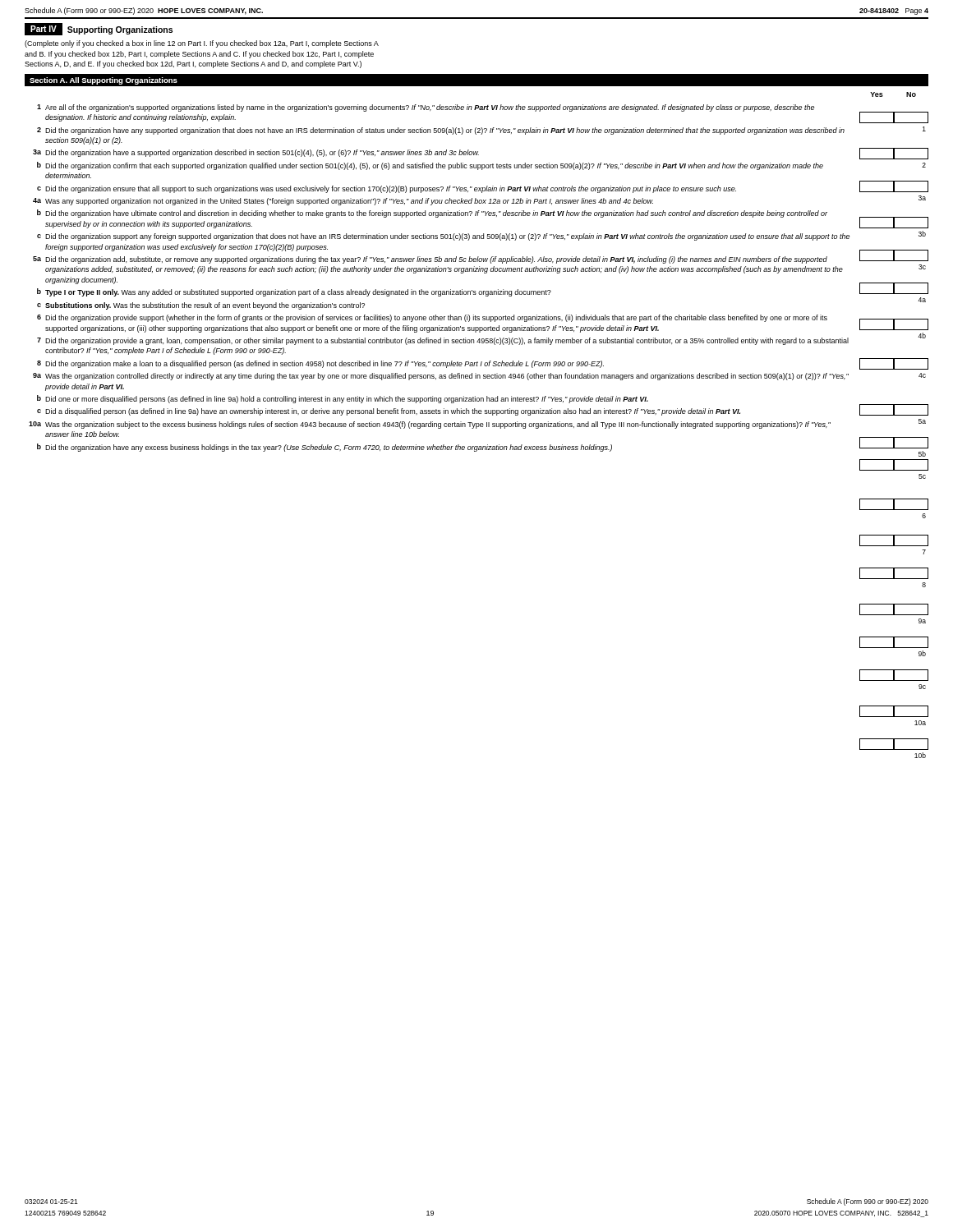The width and height of the screenshot is (953, 1232).
Task: Click on the block starting "(Complete only if"
Action: 202,54
